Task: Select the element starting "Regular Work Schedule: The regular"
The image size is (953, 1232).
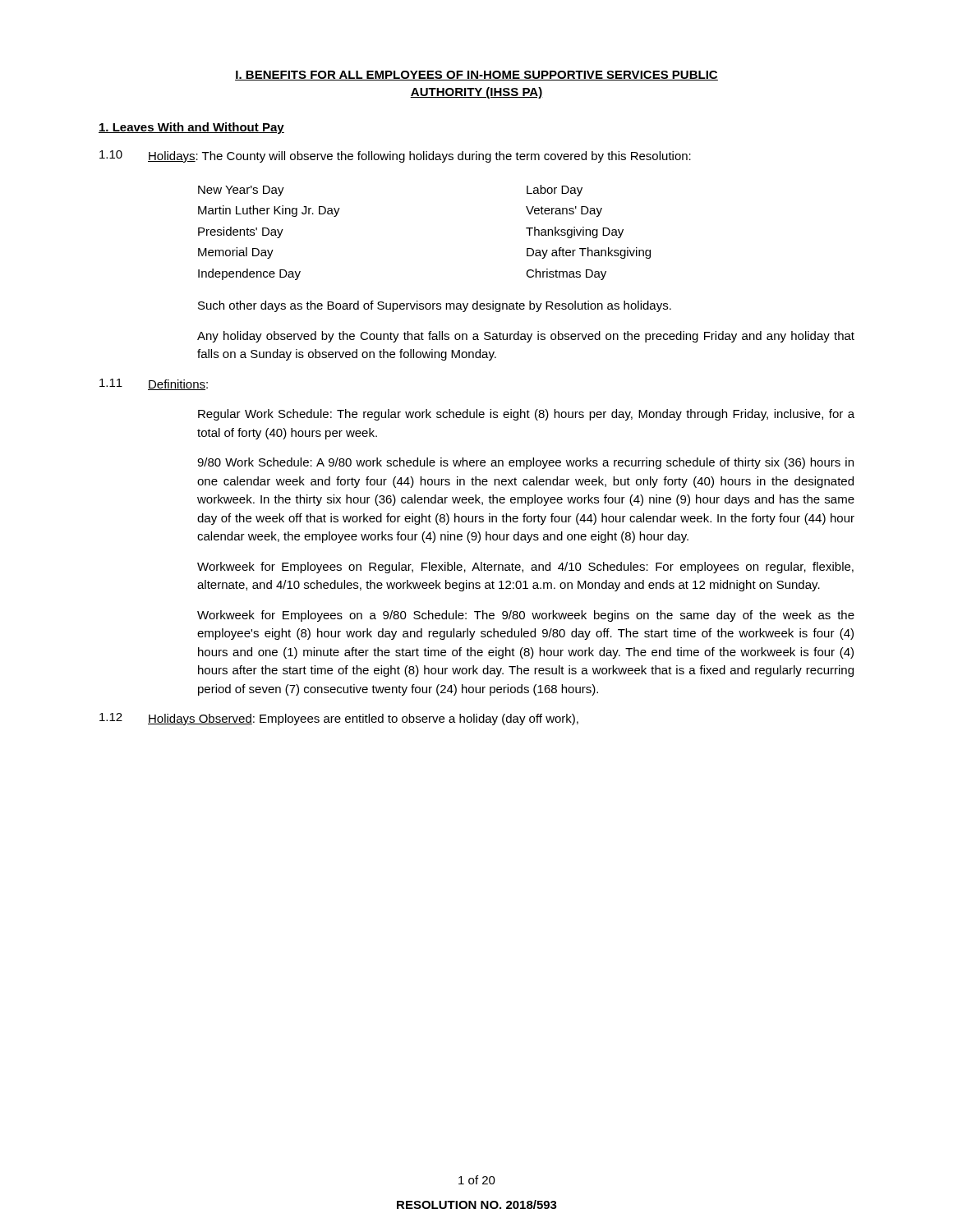Action: [526, 423]
